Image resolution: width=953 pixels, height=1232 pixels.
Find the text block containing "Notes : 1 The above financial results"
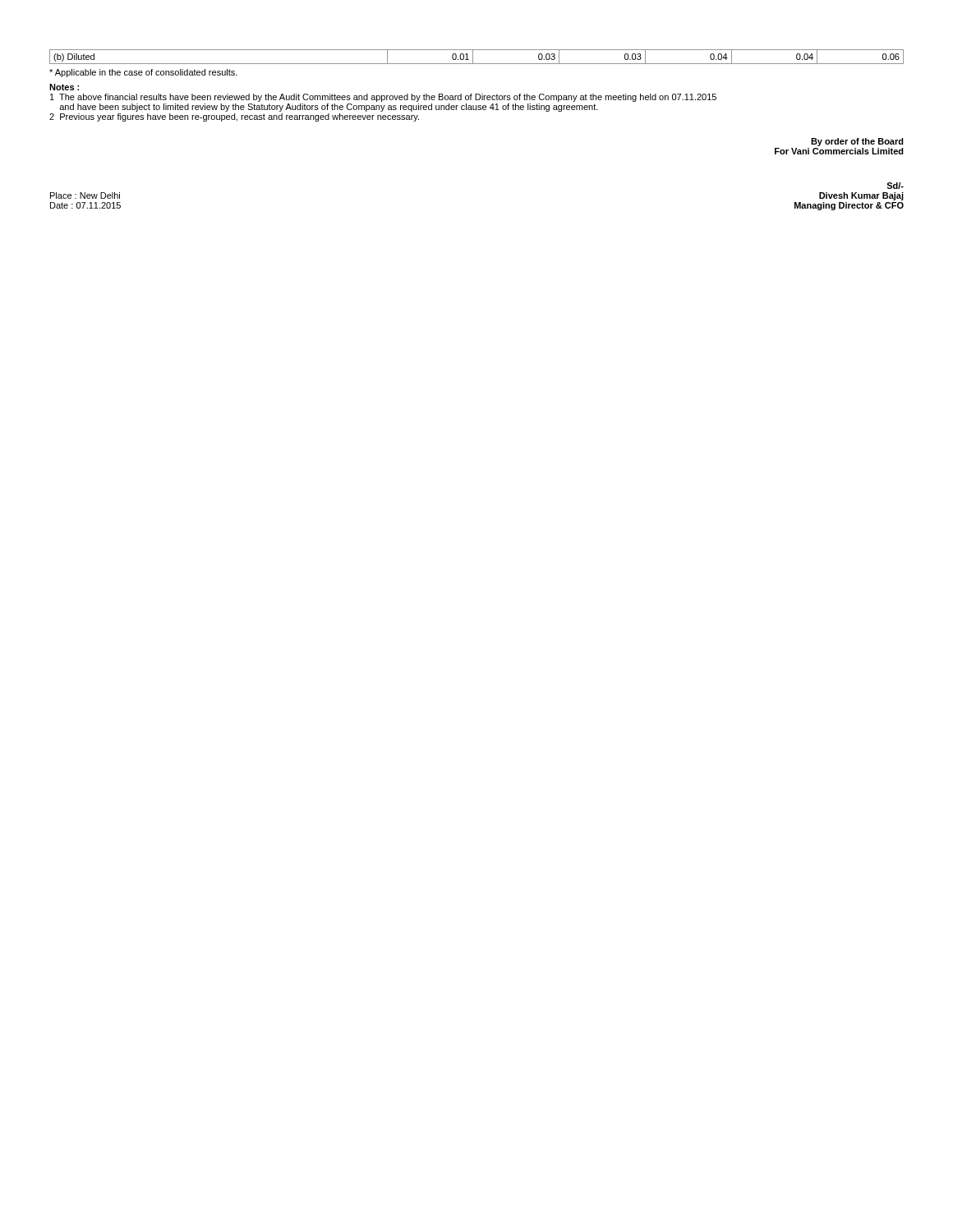[383, 102]
